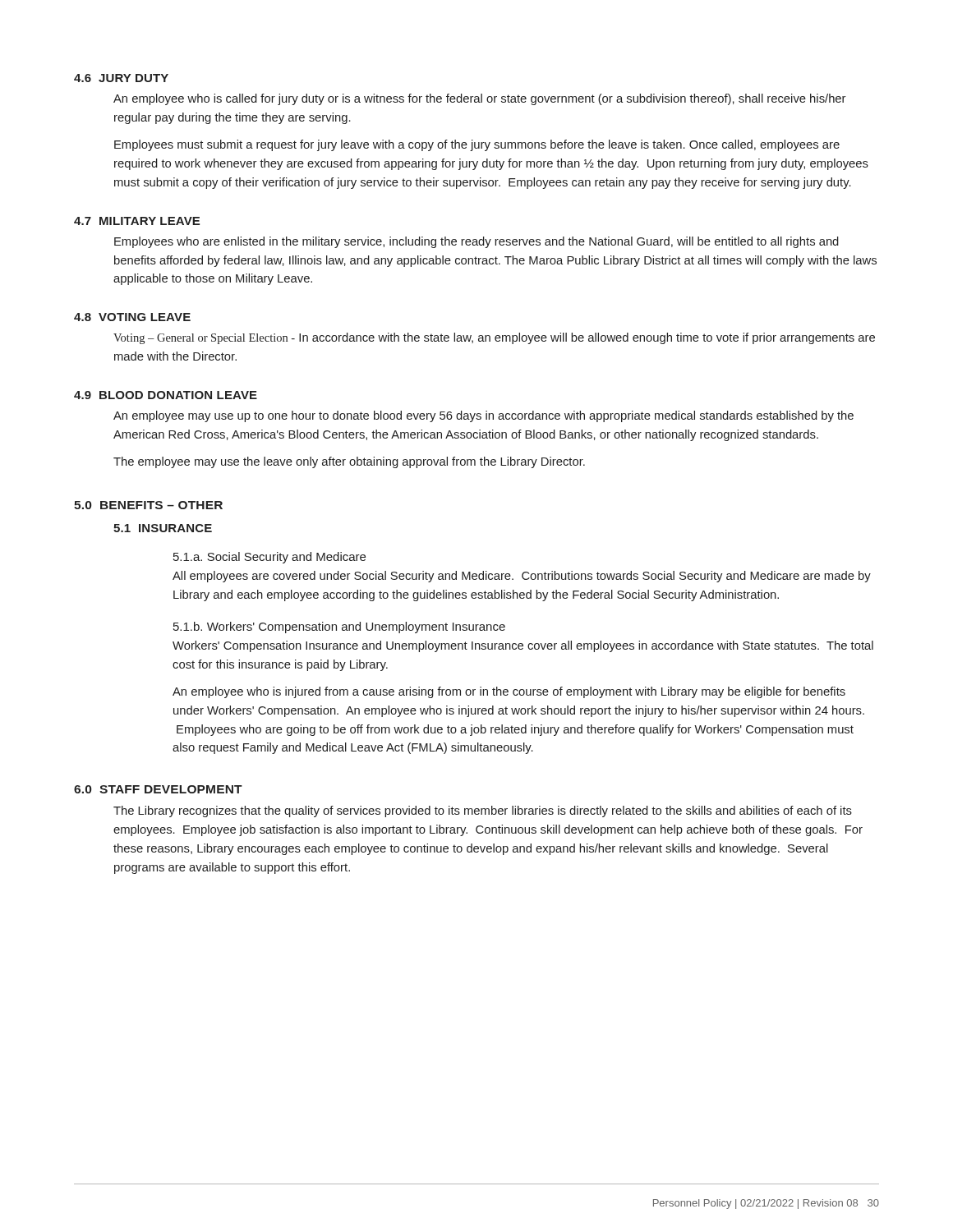Locate the passage starting "Workers' Compensation Insurance and"
The image size is (953, 1232).
coord(523,655)
